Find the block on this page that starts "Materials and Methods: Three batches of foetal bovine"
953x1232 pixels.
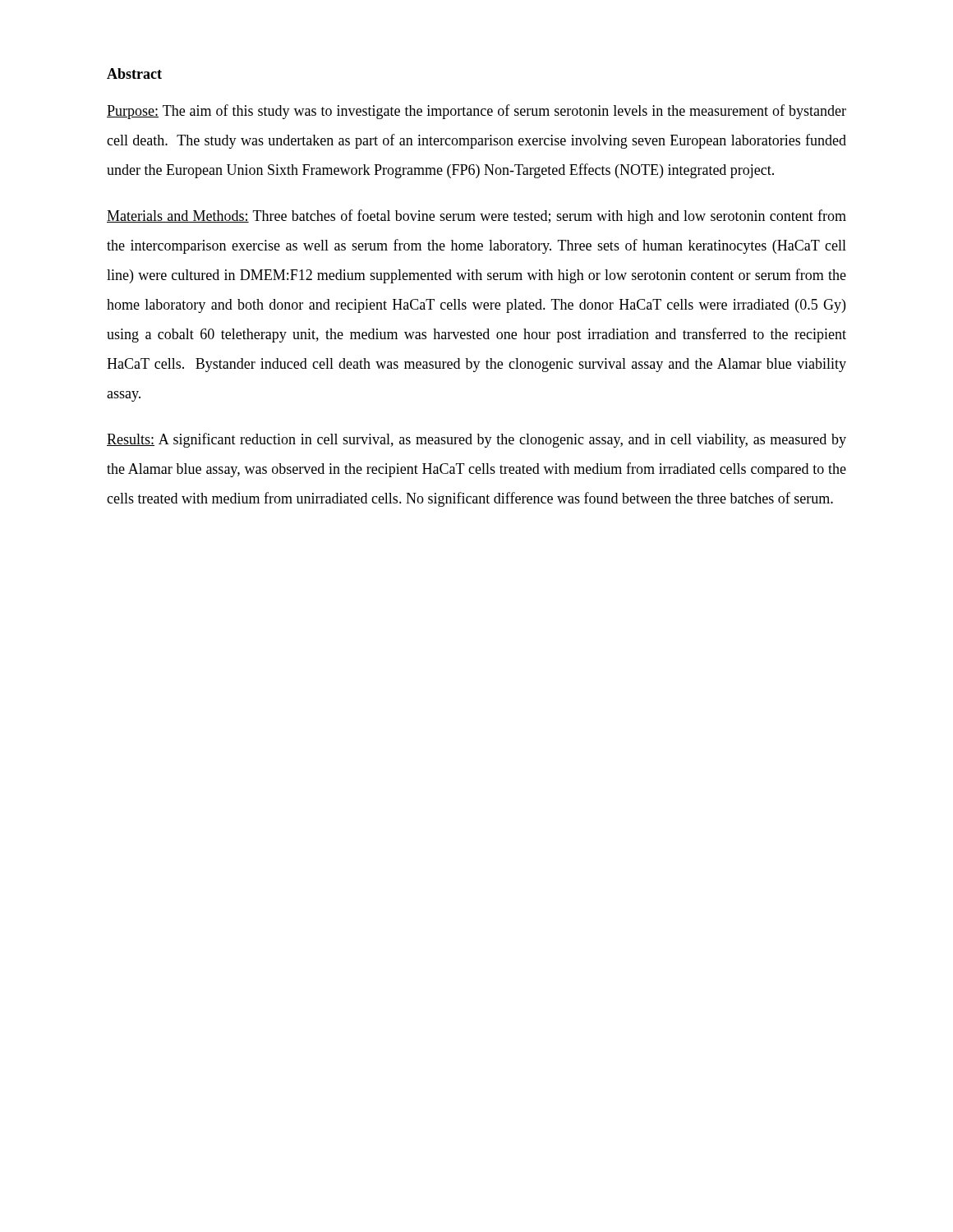(476, 305)
